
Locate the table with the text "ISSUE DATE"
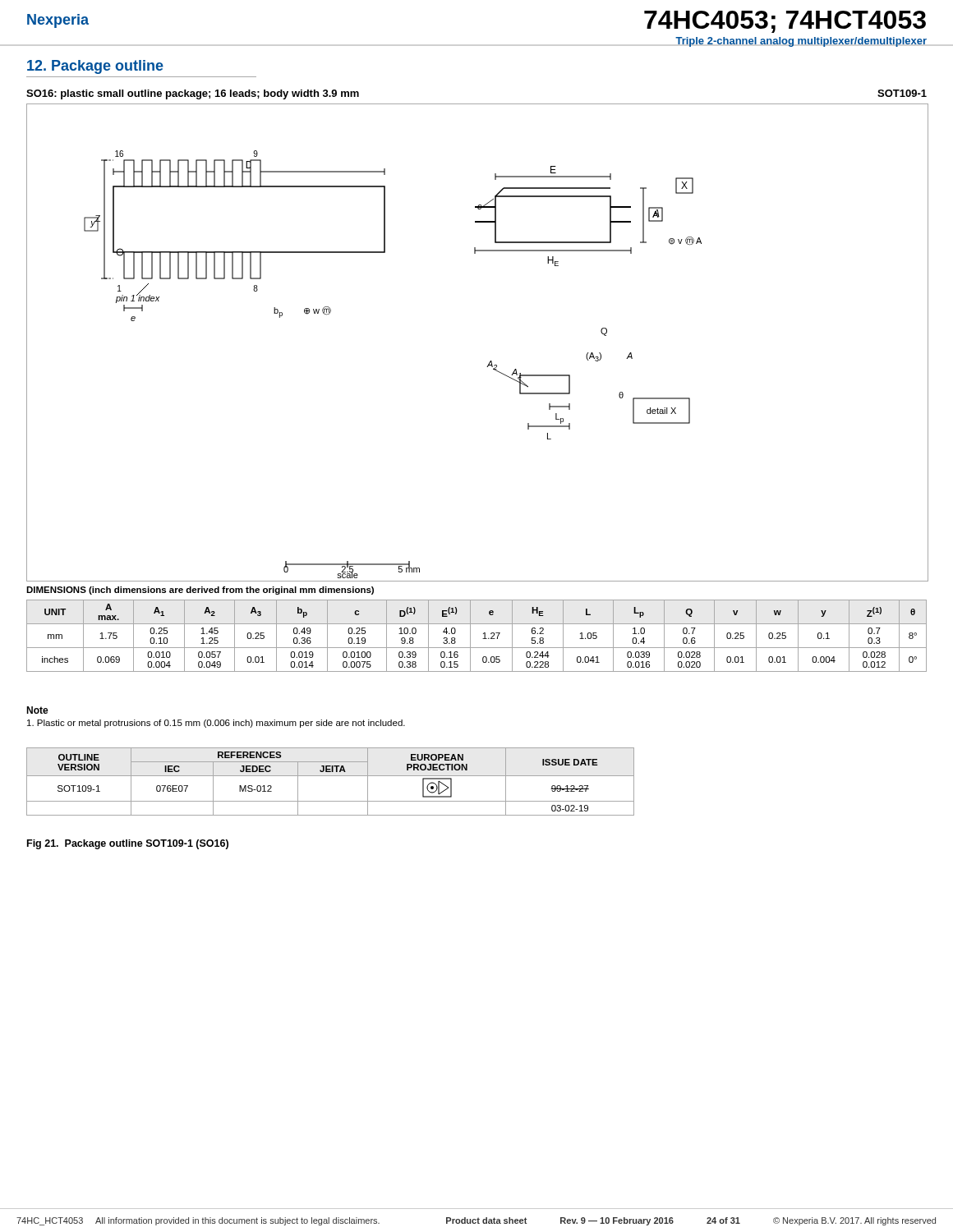coord(330,782)
